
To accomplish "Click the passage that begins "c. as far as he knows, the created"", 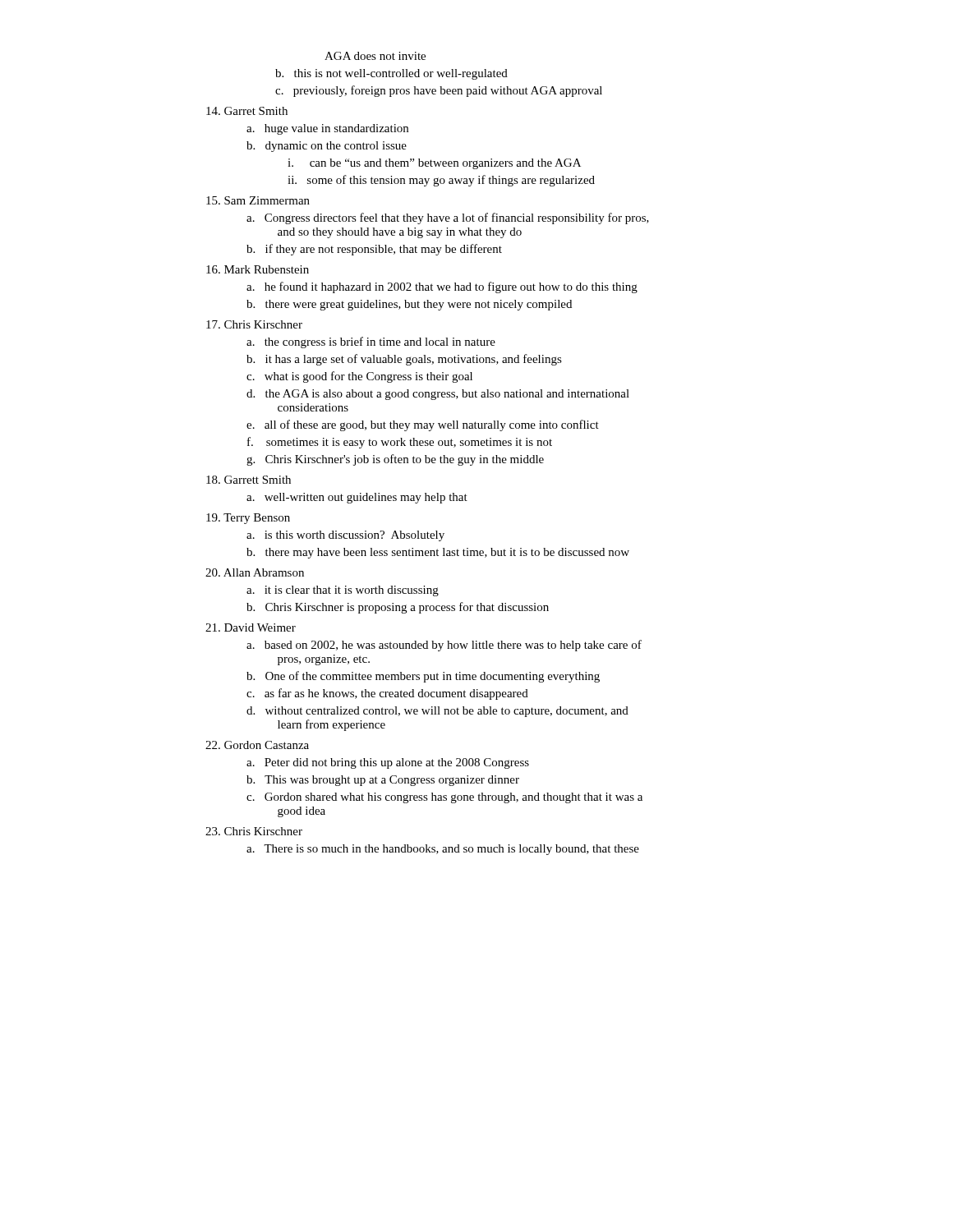I will (387, 693).
